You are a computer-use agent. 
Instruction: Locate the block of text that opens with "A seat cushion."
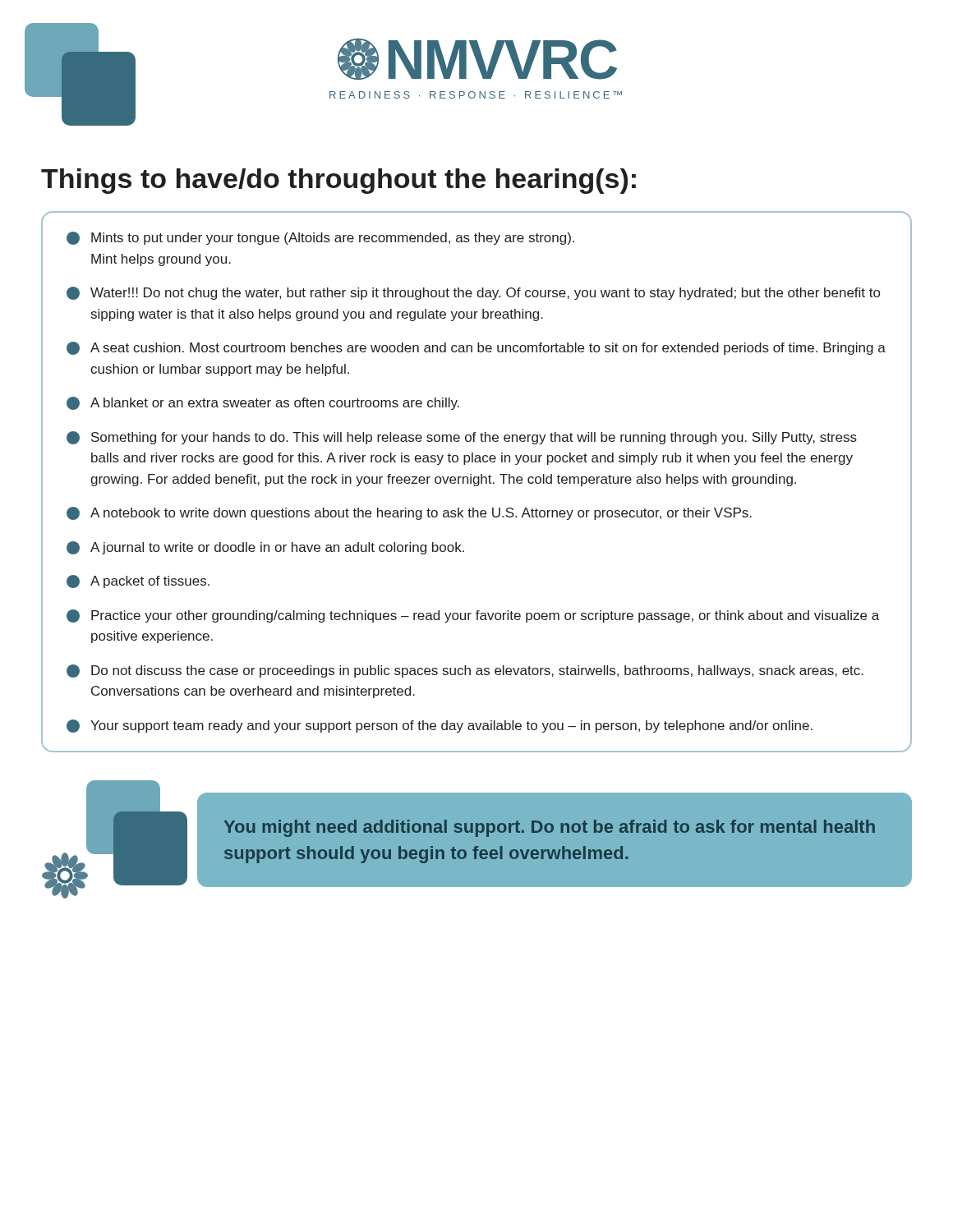point(476,359)
